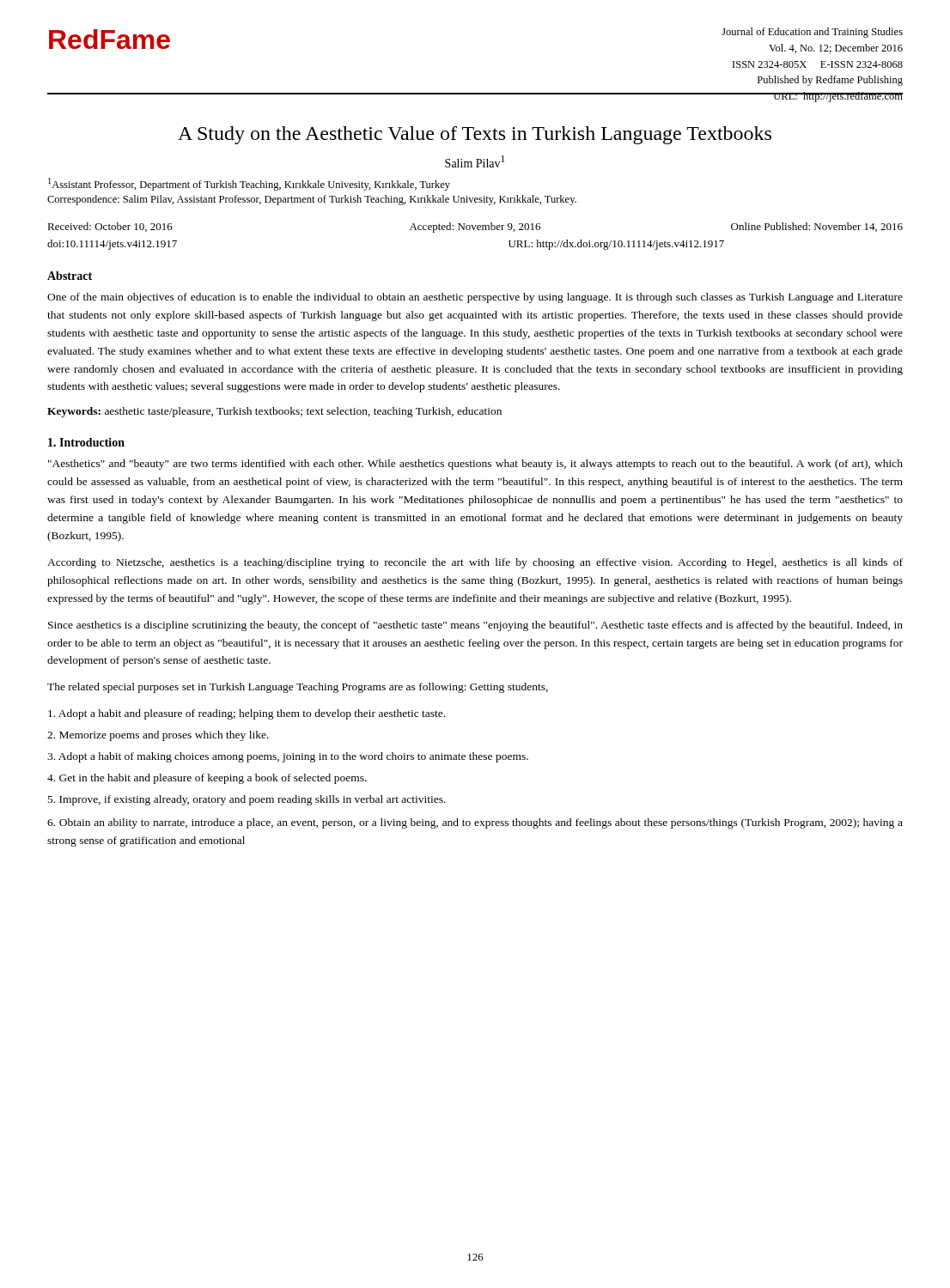The height and width of the screenshot is (1288, 950).
Task: Click on the text block starting "Since aesthetics is a discipline"
Action: pos(475,642)
